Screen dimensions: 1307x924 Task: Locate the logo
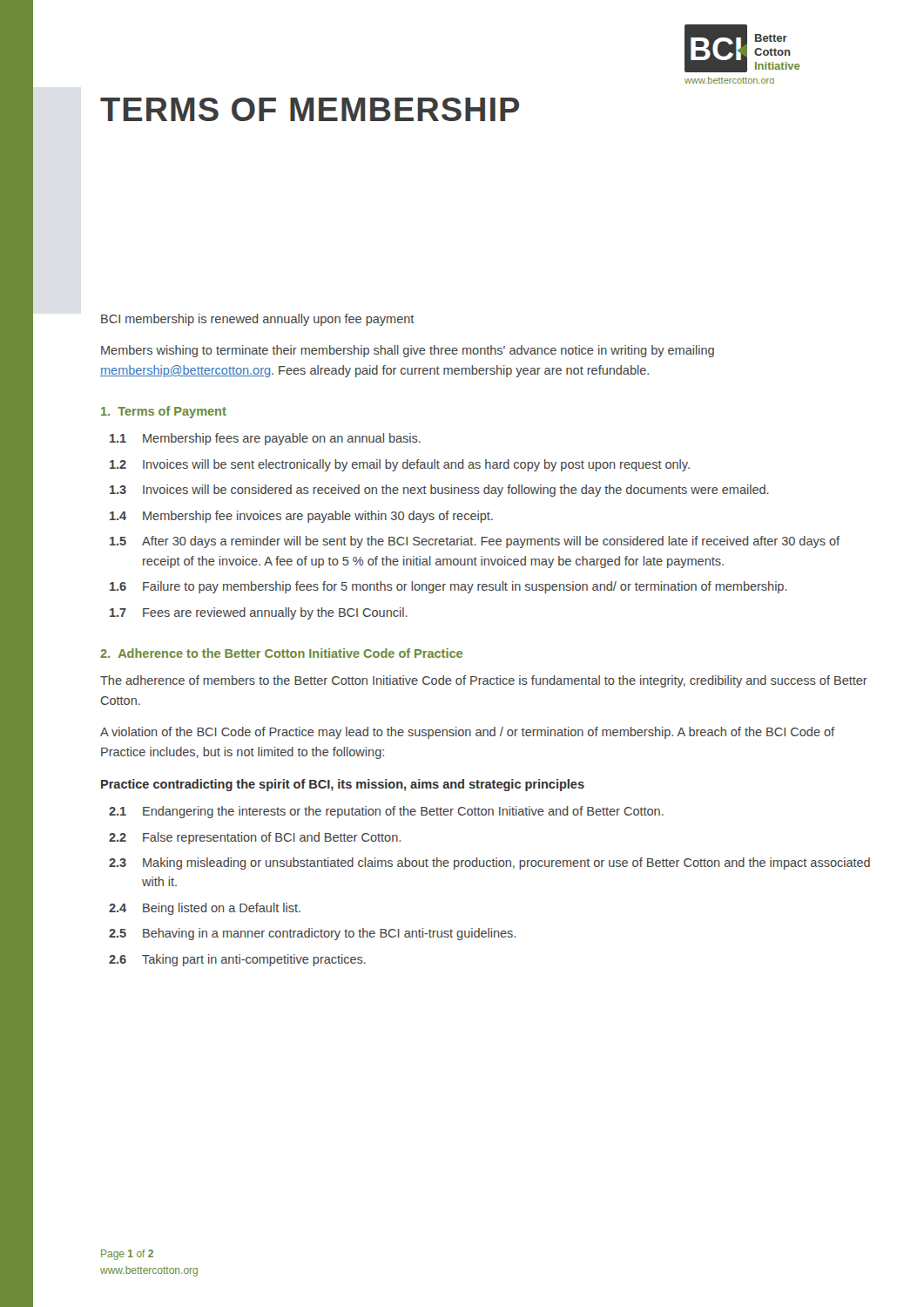coord(780,54)
